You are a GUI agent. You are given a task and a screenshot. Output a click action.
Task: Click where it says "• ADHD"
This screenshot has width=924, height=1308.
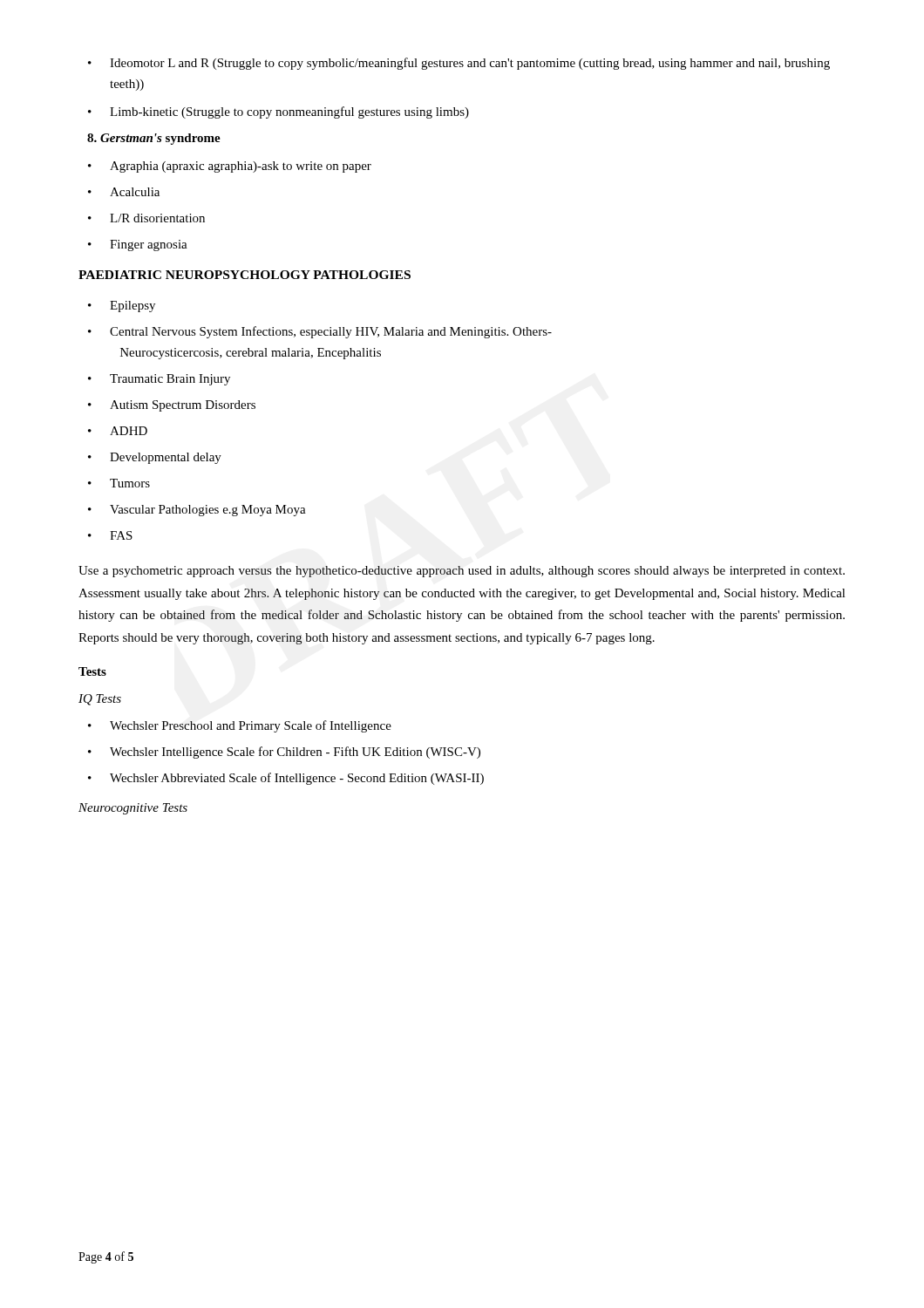tap(117, 431)
